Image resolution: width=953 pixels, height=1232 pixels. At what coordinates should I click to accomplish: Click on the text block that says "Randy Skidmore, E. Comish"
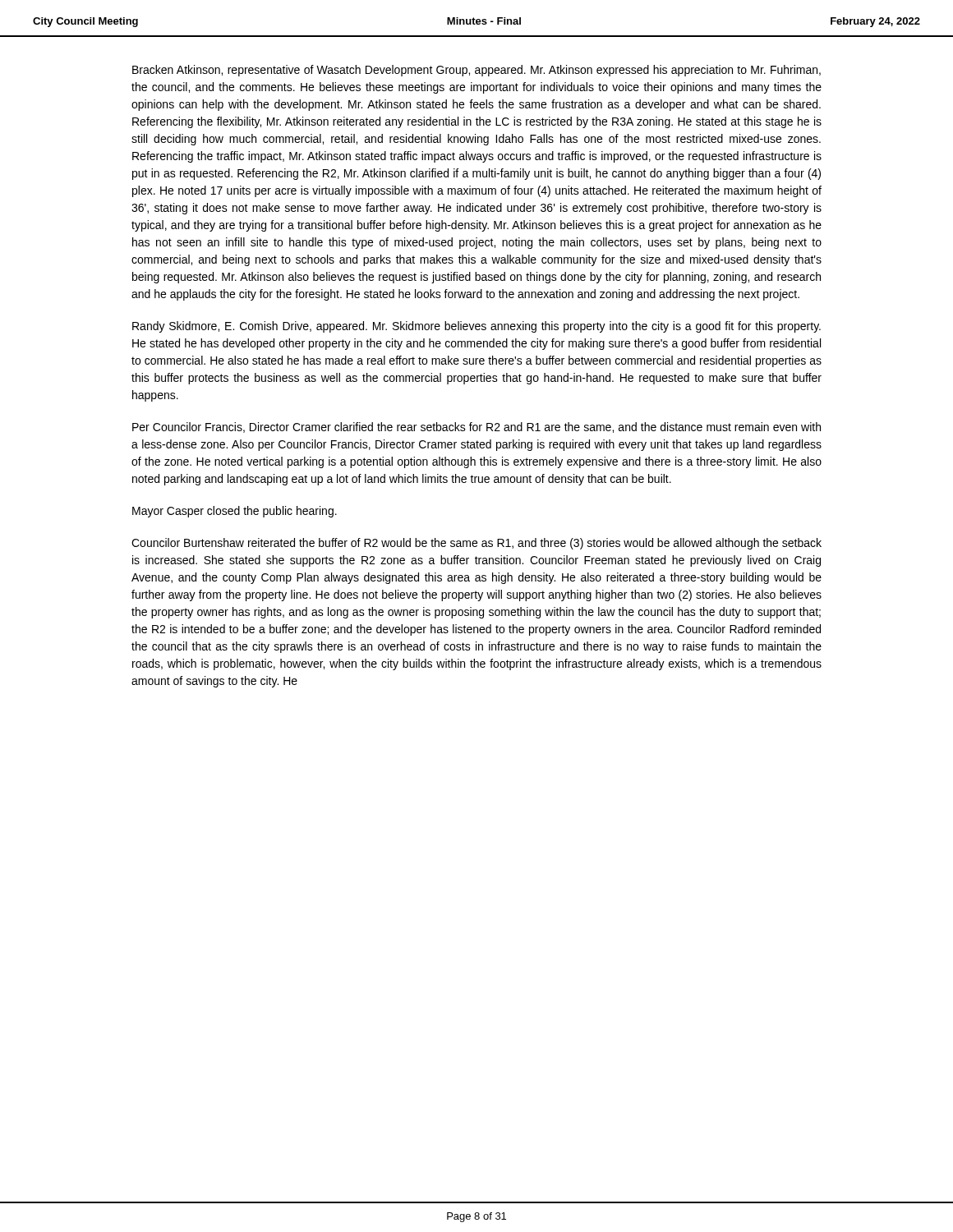click(x=476, y=361)
